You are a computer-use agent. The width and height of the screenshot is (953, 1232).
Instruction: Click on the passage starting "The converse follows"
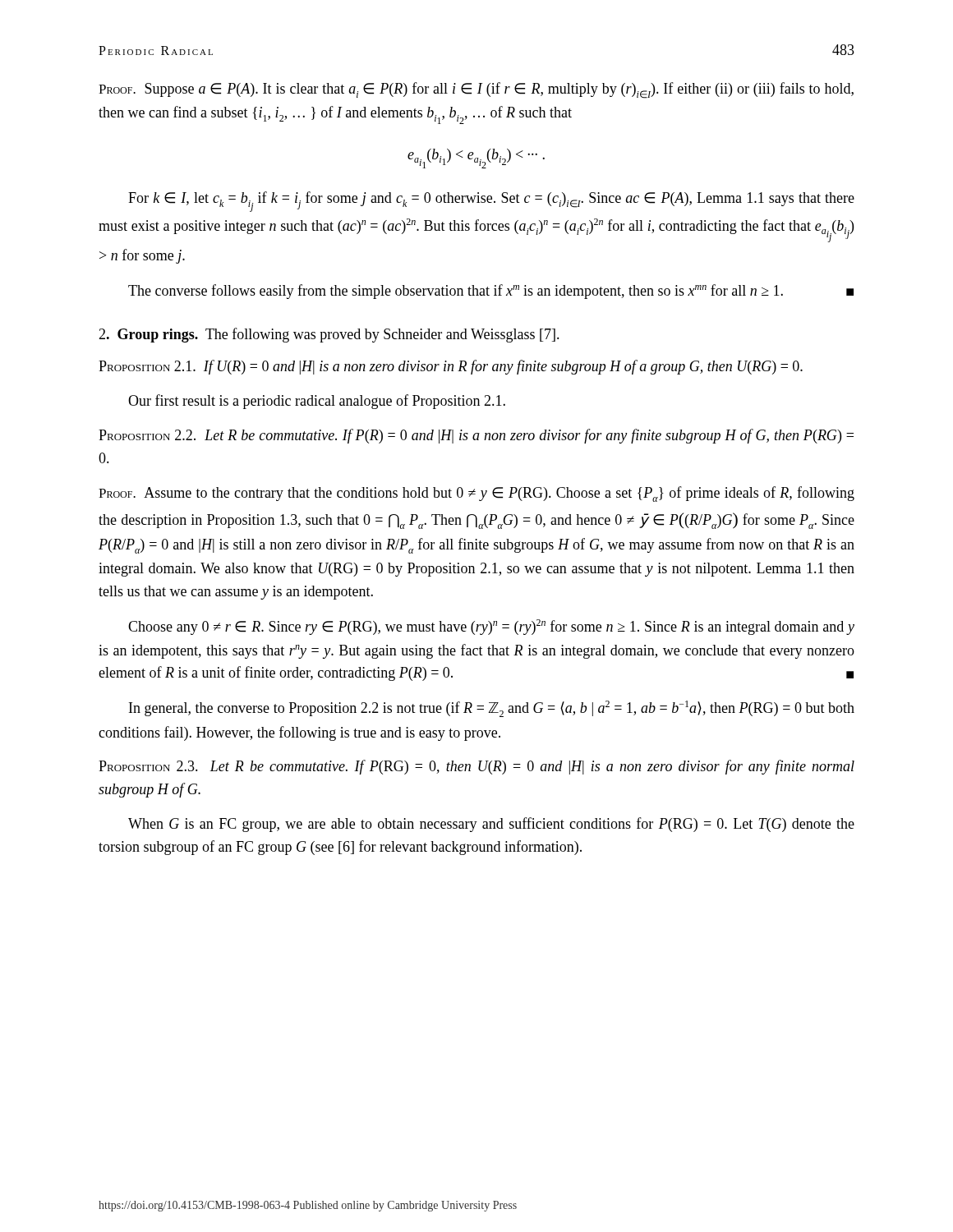[491, 292]
